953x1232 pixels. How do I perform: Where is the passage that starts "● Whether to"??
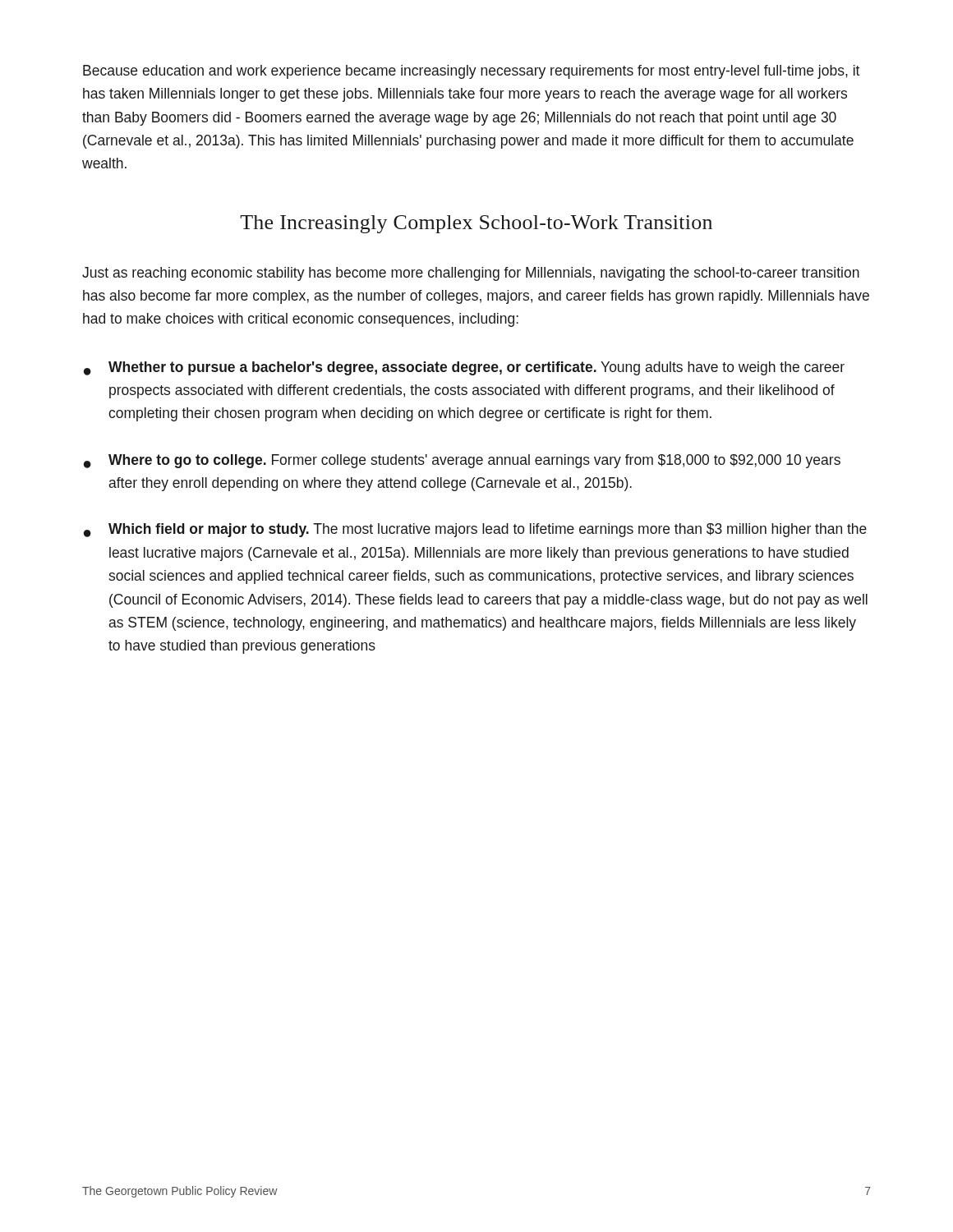(476, 390)
